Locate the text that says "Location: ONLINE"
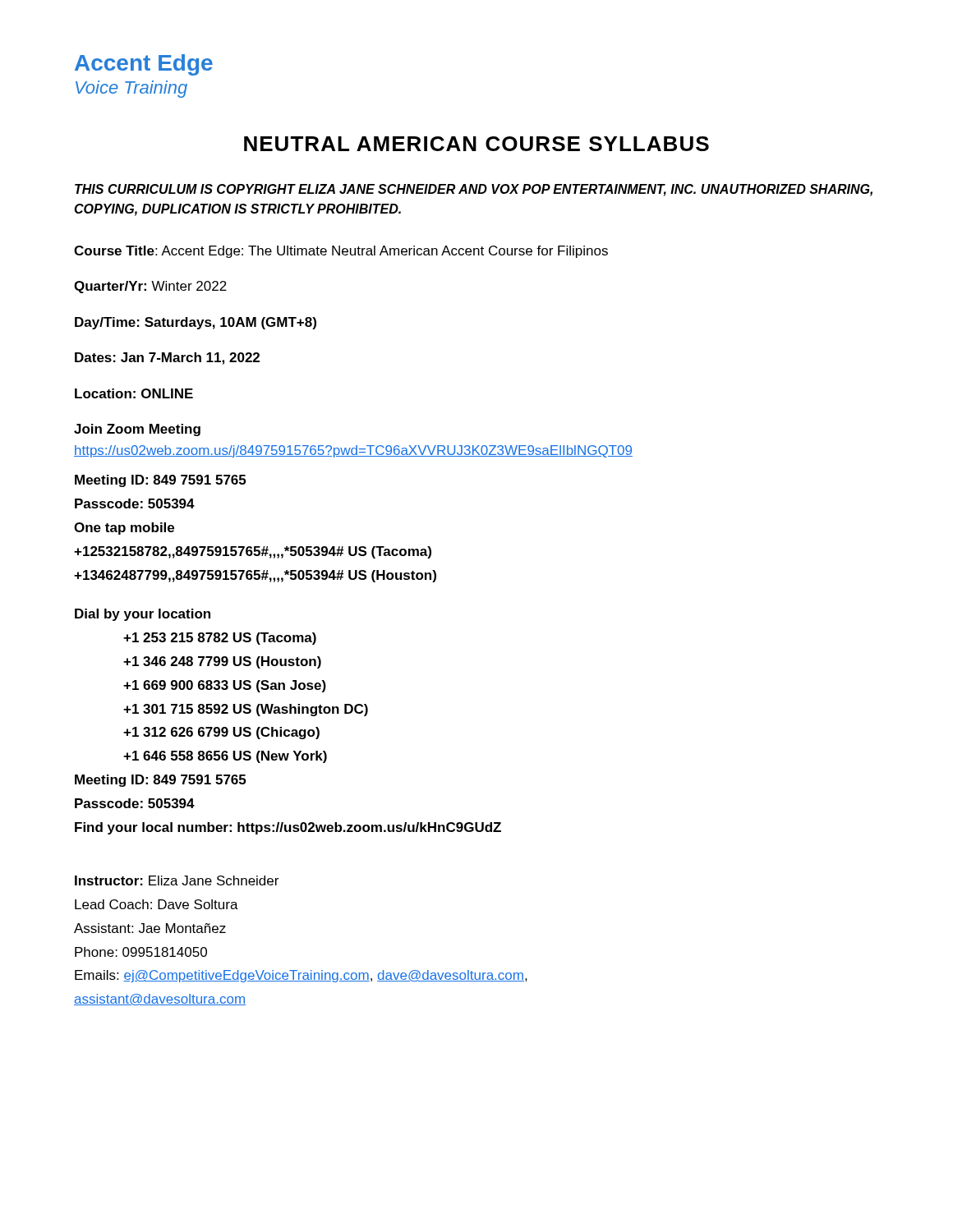953x1232 pixels. tap(134, 394)
